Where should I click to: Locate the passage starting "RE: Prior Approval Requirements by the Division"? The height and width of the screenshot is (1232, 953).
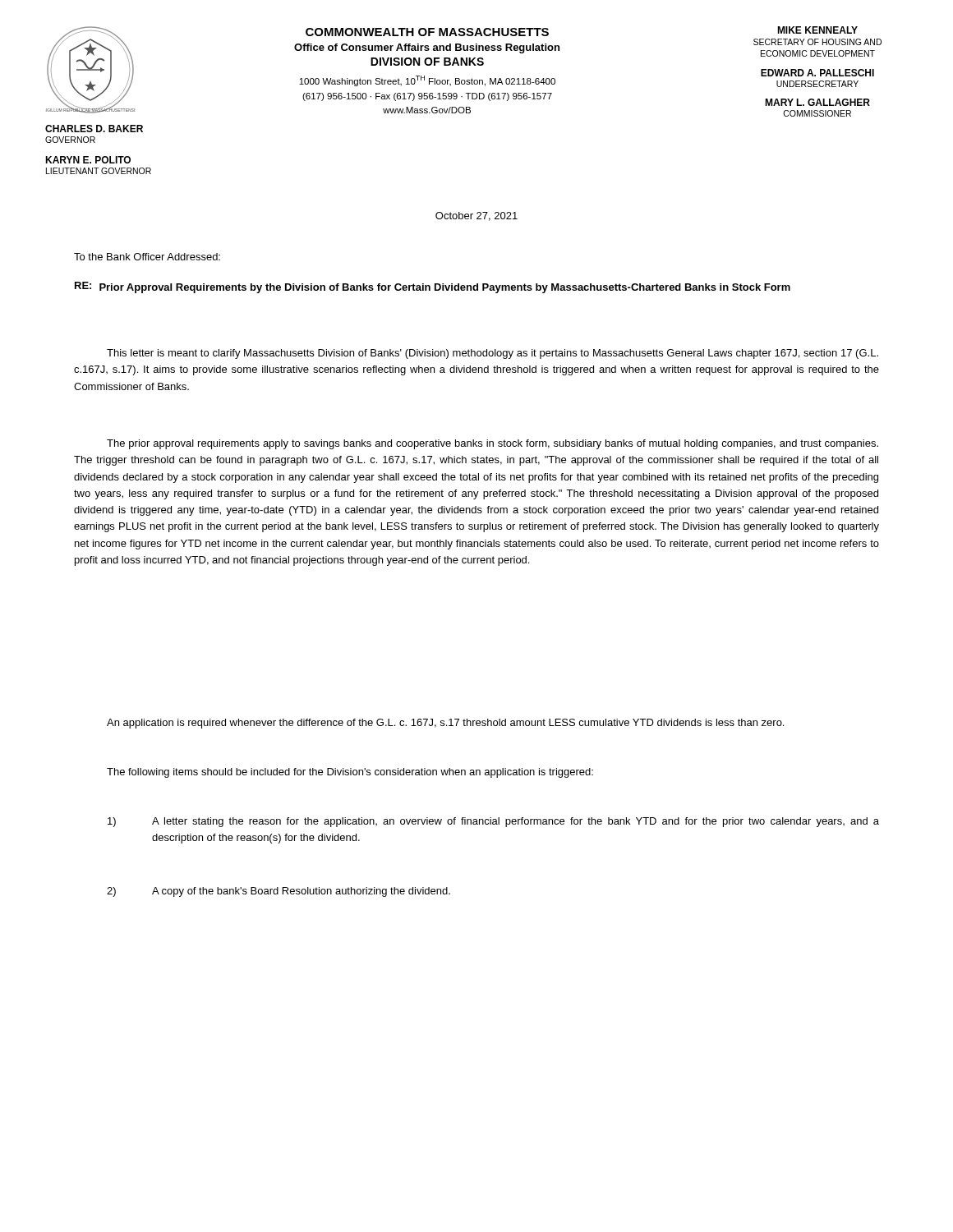tap(432, 287)
